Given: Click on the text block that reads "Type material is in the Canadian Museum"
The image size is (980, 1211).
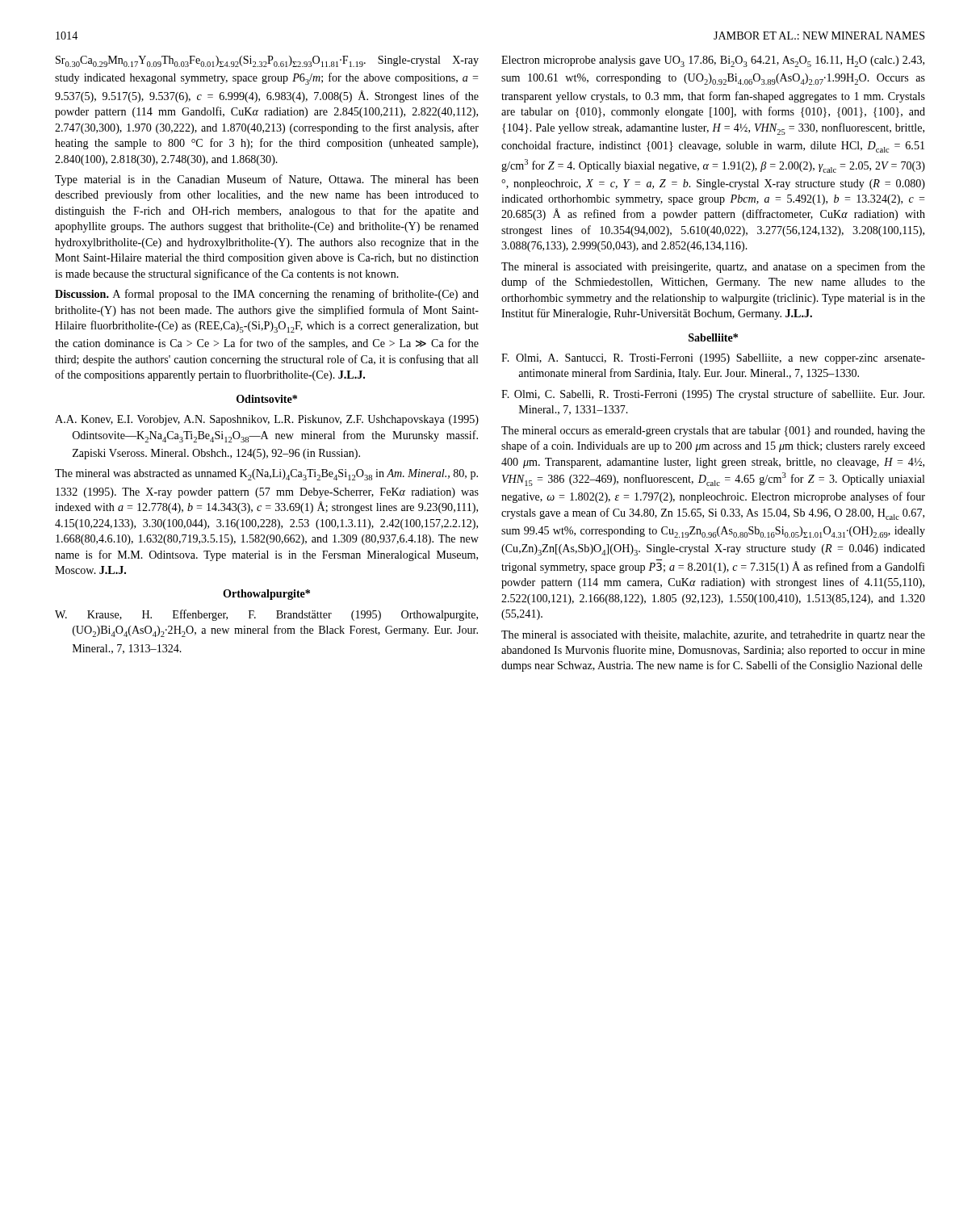Looking at the screenshot, I should coord(267,227).
